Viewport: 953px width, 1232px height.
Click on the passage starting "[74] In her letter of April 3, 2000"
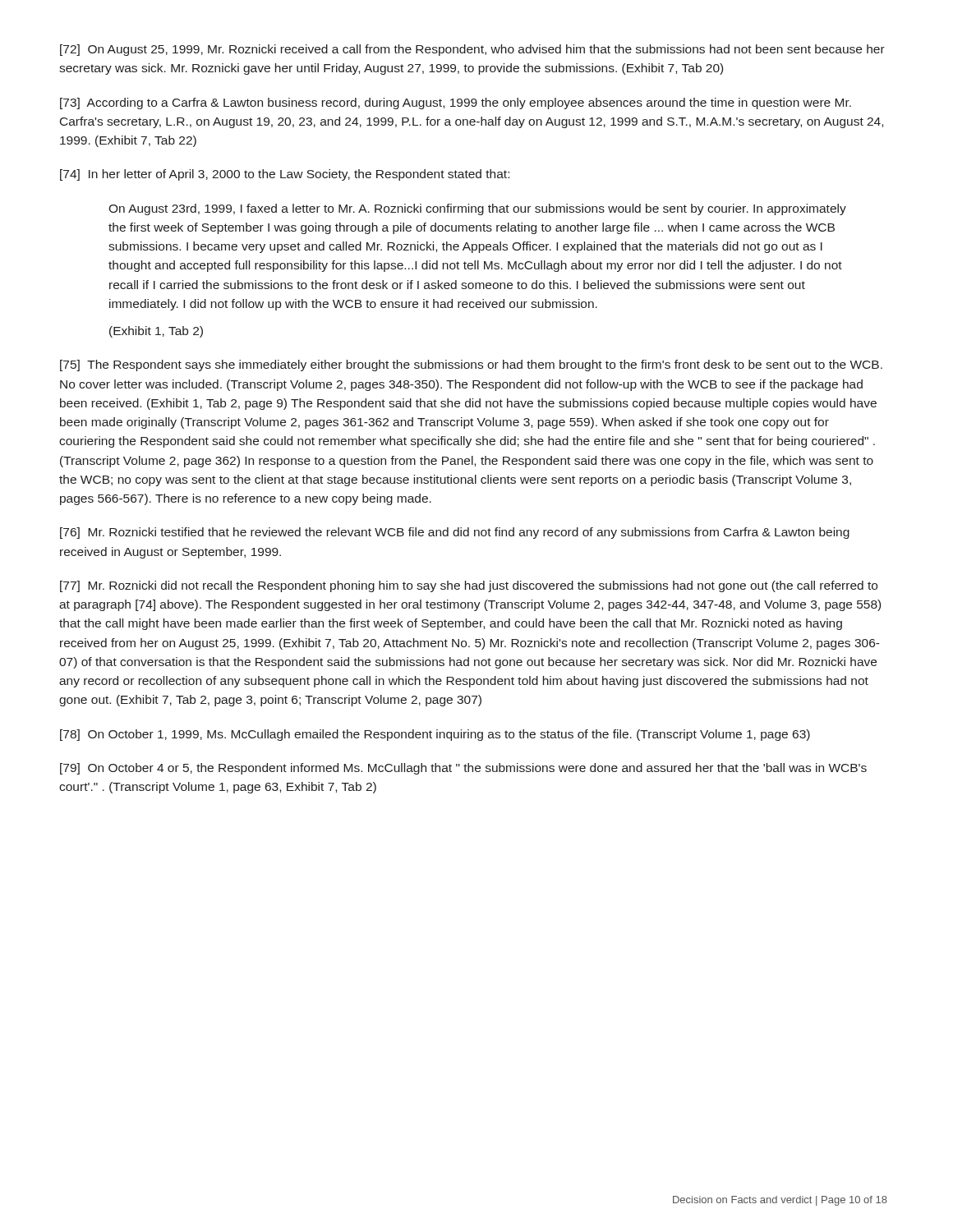click(x=285, y=174)
